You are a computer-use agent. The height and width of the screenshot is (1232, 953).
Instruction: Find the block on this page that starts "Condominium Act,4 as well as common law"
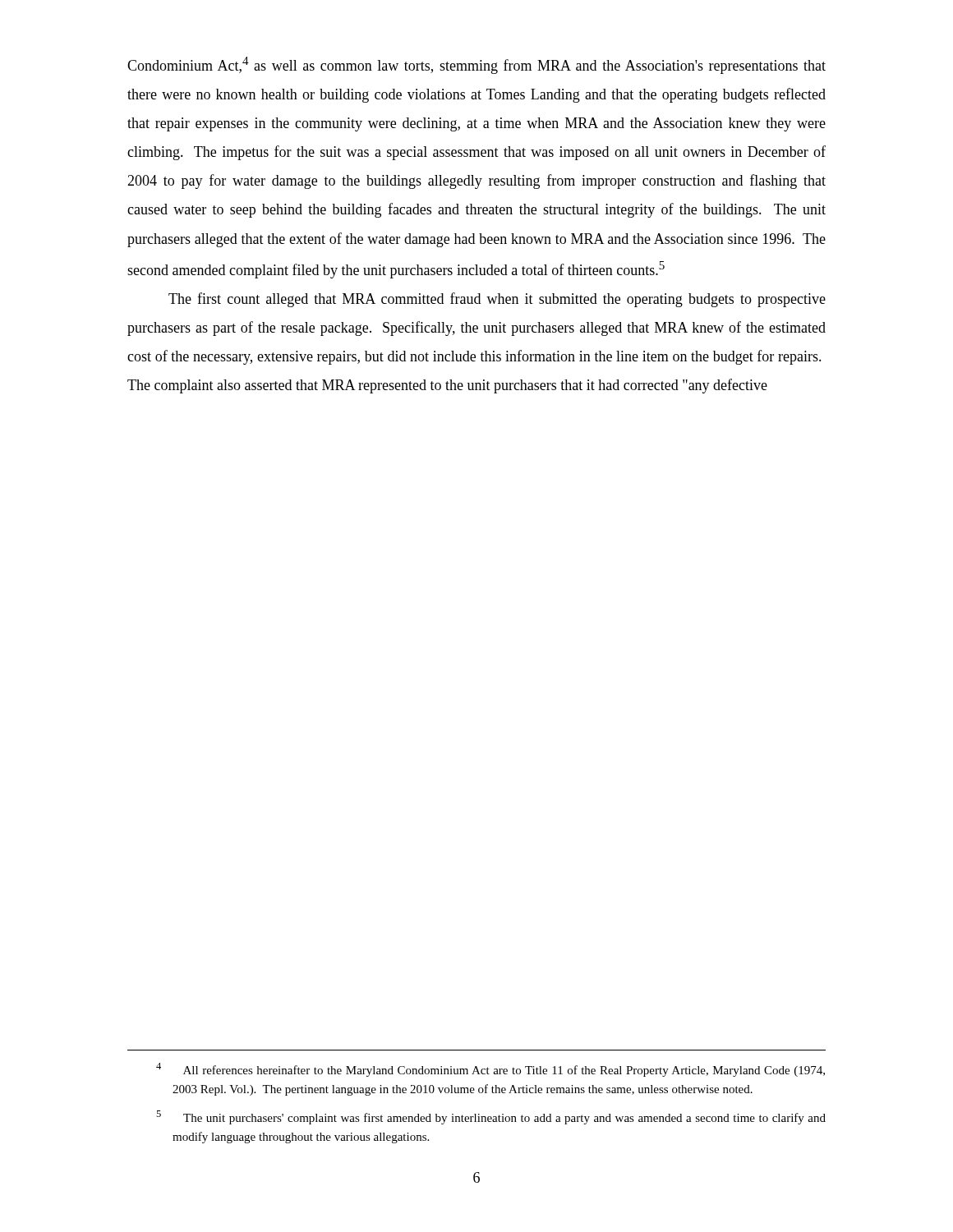476,166
